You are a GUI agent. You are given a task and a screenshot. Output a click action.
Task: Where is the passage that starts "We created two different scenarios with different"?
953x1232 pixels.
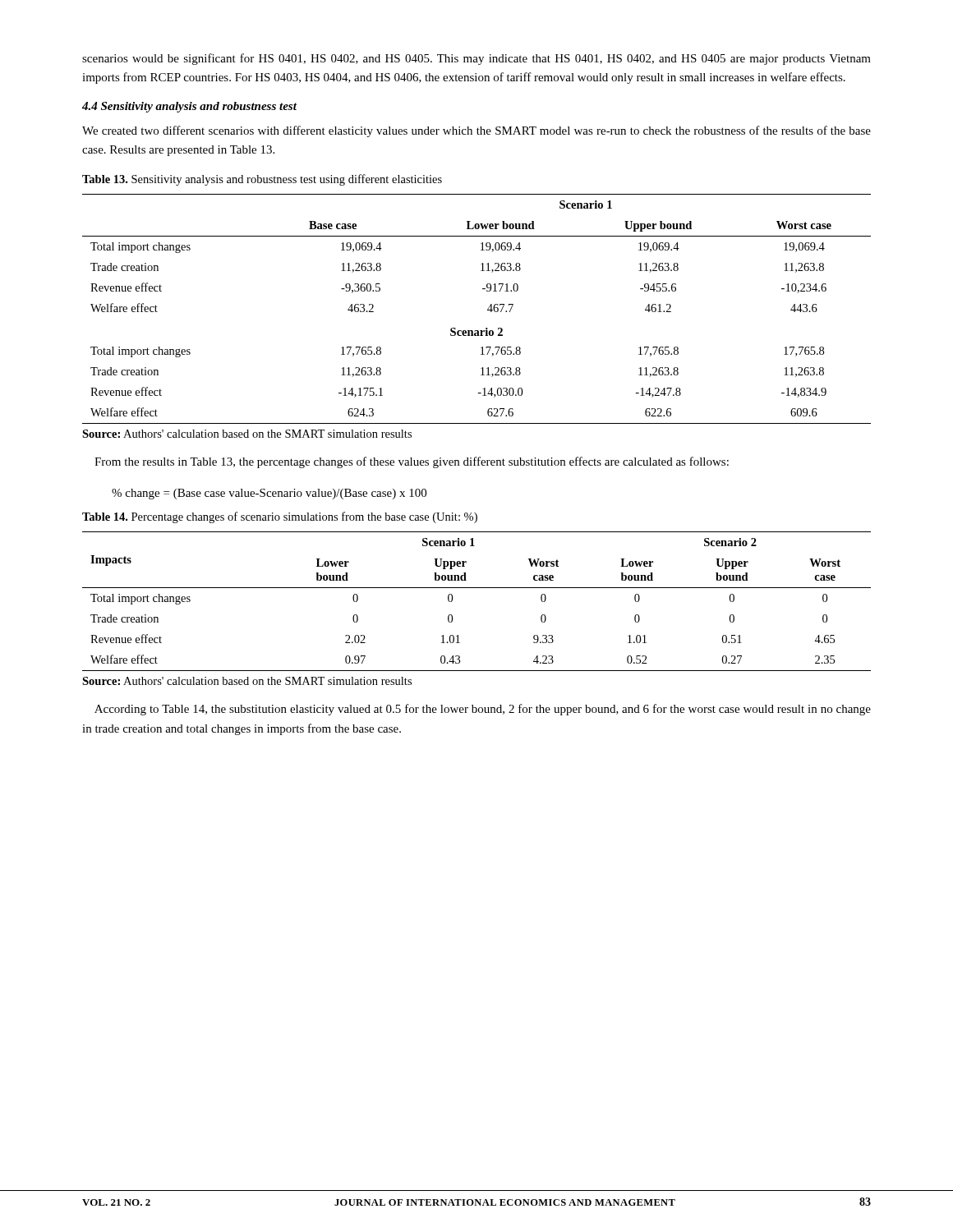pos(476,140)
